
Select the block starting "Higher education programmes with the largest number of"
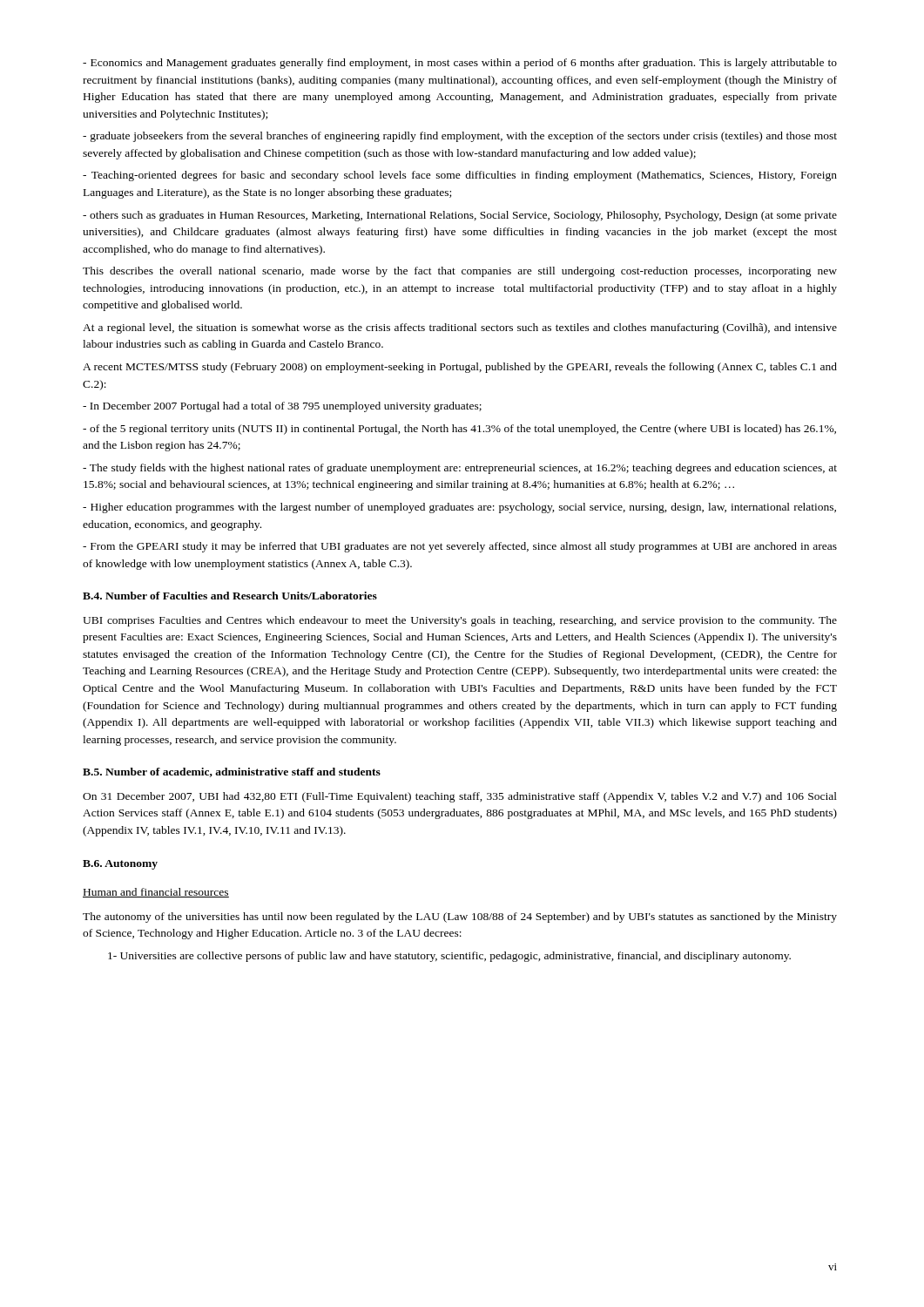[x=460, y=515]
